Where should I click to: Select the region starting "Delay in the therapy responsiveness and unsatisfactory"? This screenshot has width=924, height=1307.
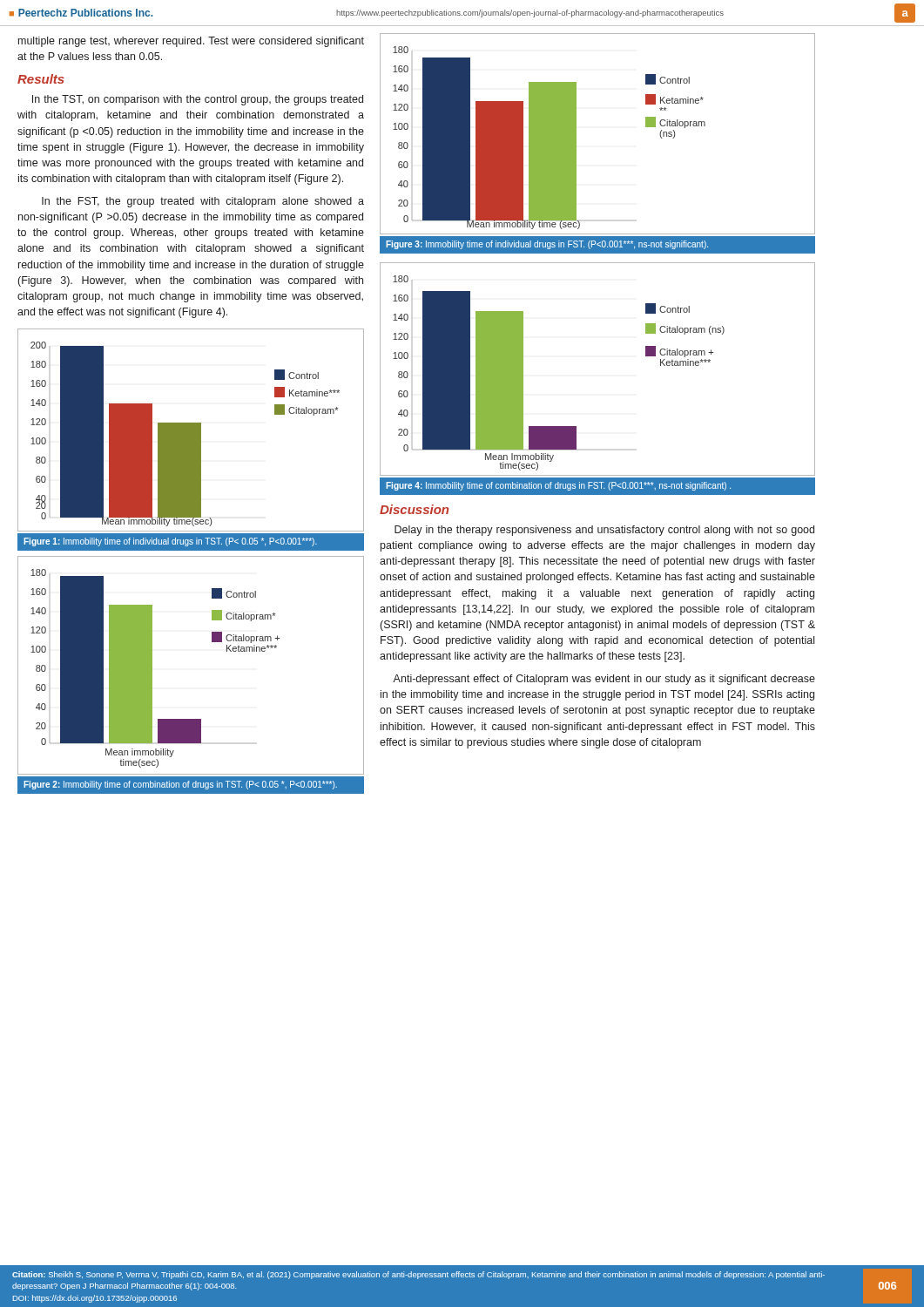coord(597,593)
